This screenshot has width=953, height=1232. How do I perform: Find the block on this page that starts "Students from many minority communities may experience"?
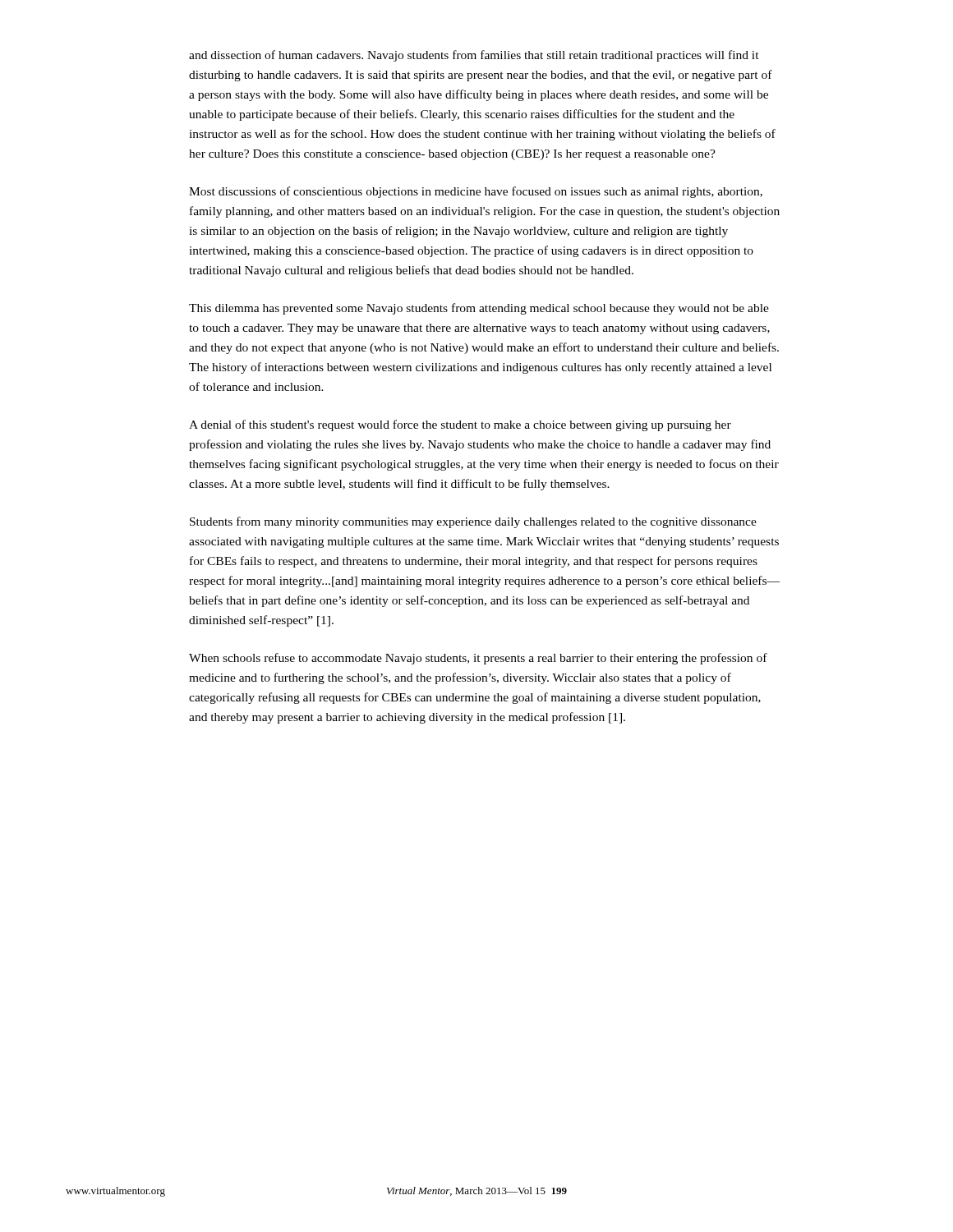(484, 571)
